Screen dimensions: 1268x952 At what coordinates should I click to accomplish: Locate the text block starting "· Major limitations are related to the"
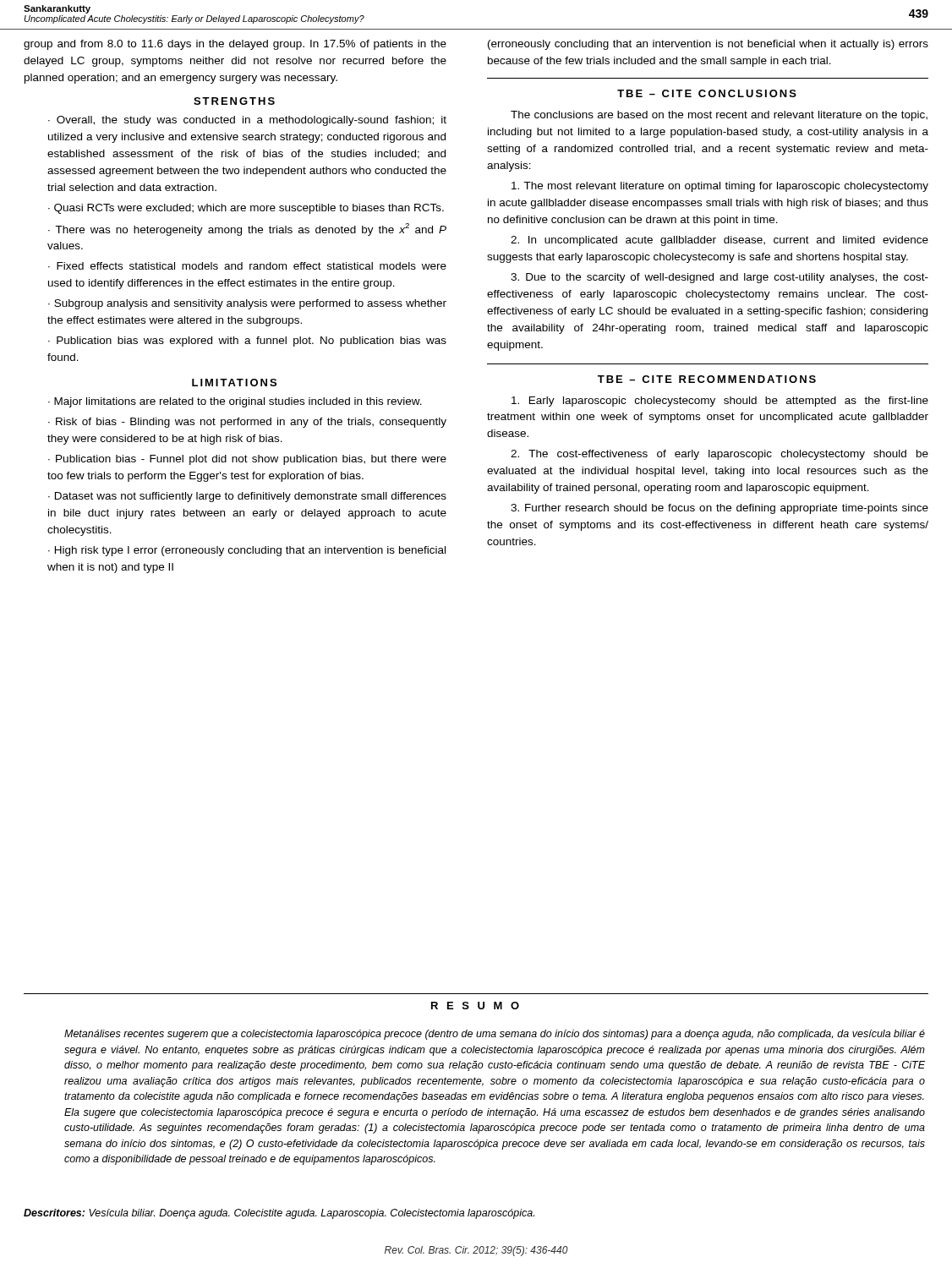pyautogui.click(x=235, y=401)
